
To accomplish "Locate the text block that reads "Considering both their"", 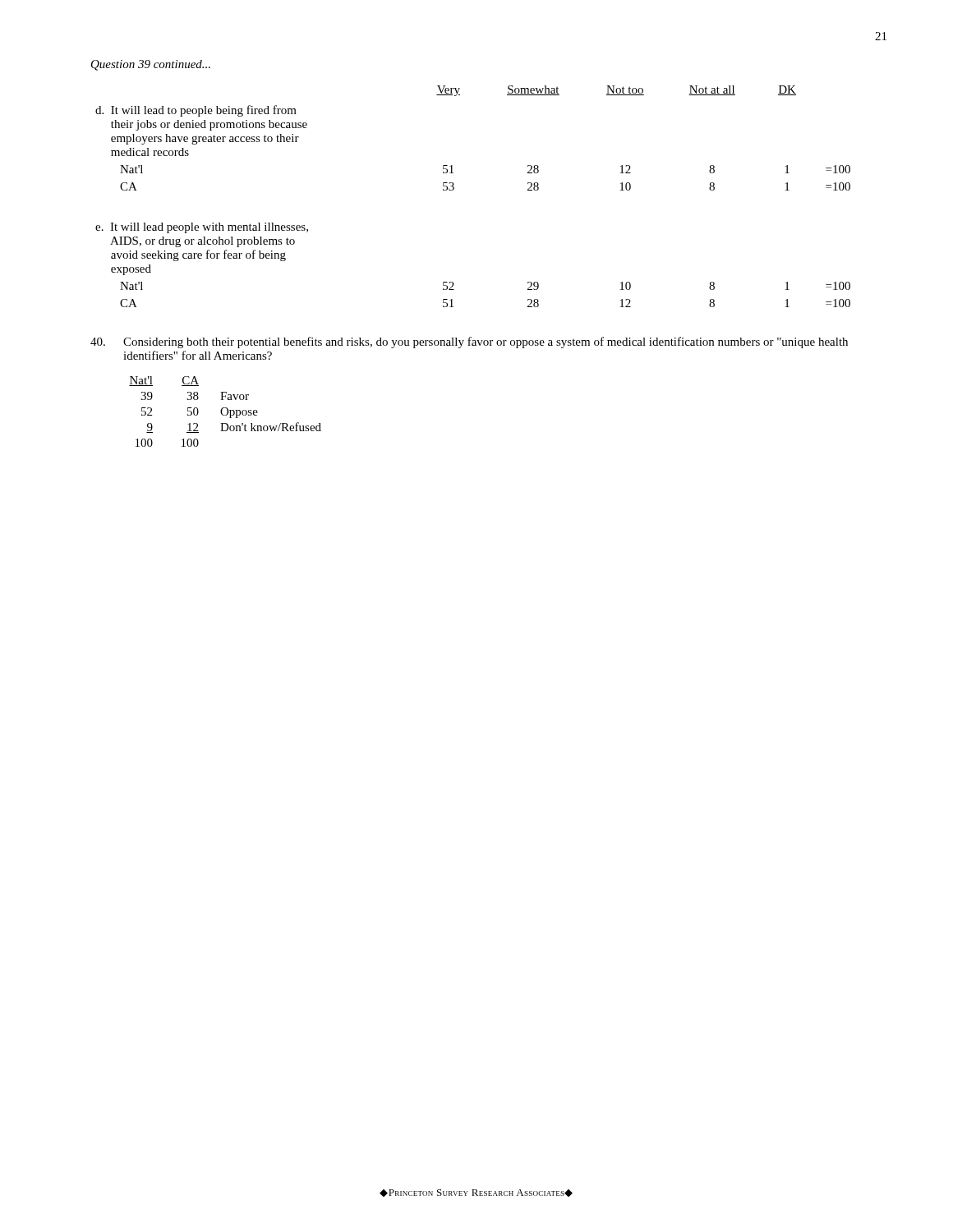I will point(489,349).
